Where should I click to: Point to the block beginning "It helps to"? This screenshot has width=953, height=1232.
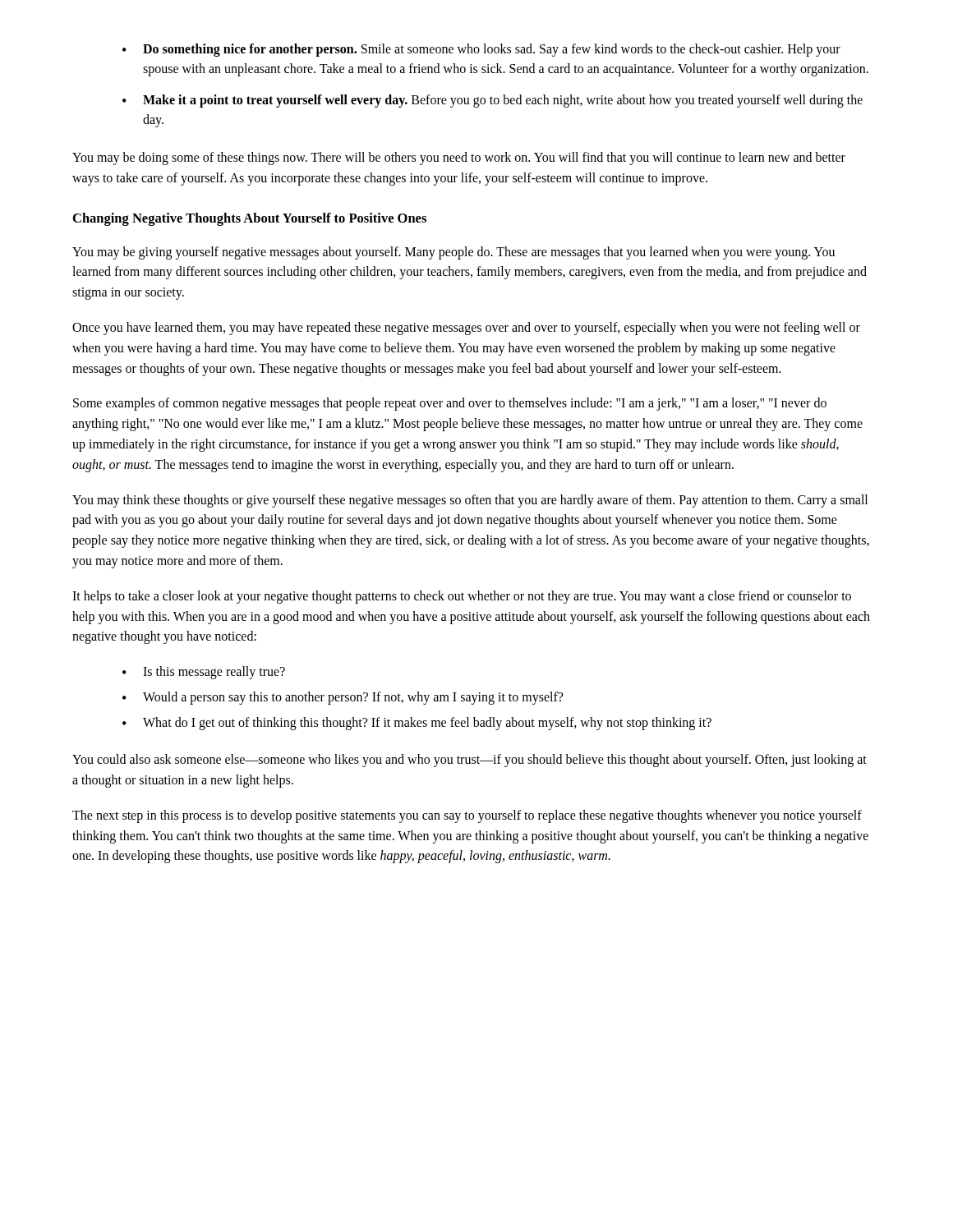pyautogui.click(x=471, y=616)
